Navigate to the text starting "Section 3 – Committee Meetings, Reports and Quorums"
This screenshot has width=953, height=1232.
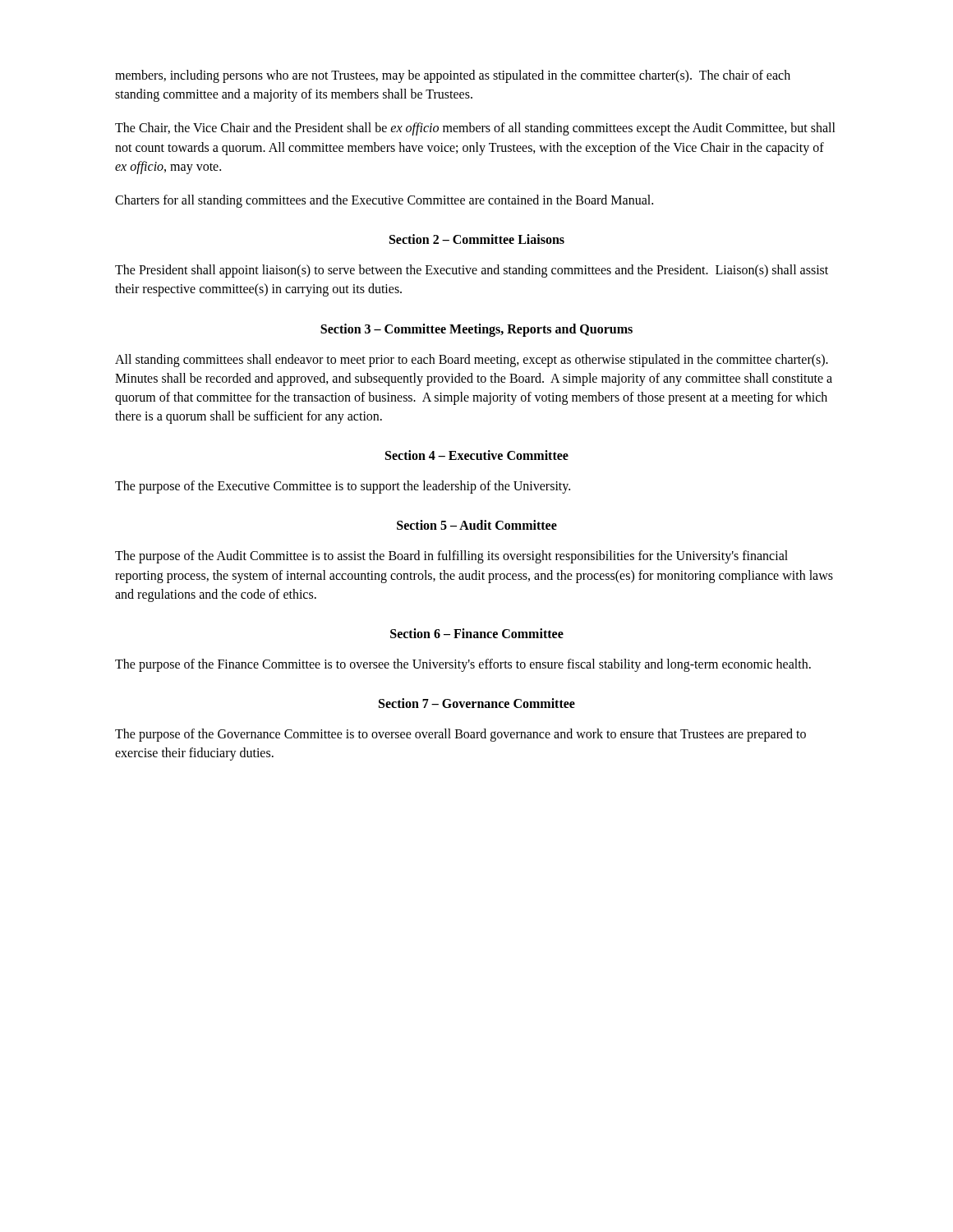476,329
